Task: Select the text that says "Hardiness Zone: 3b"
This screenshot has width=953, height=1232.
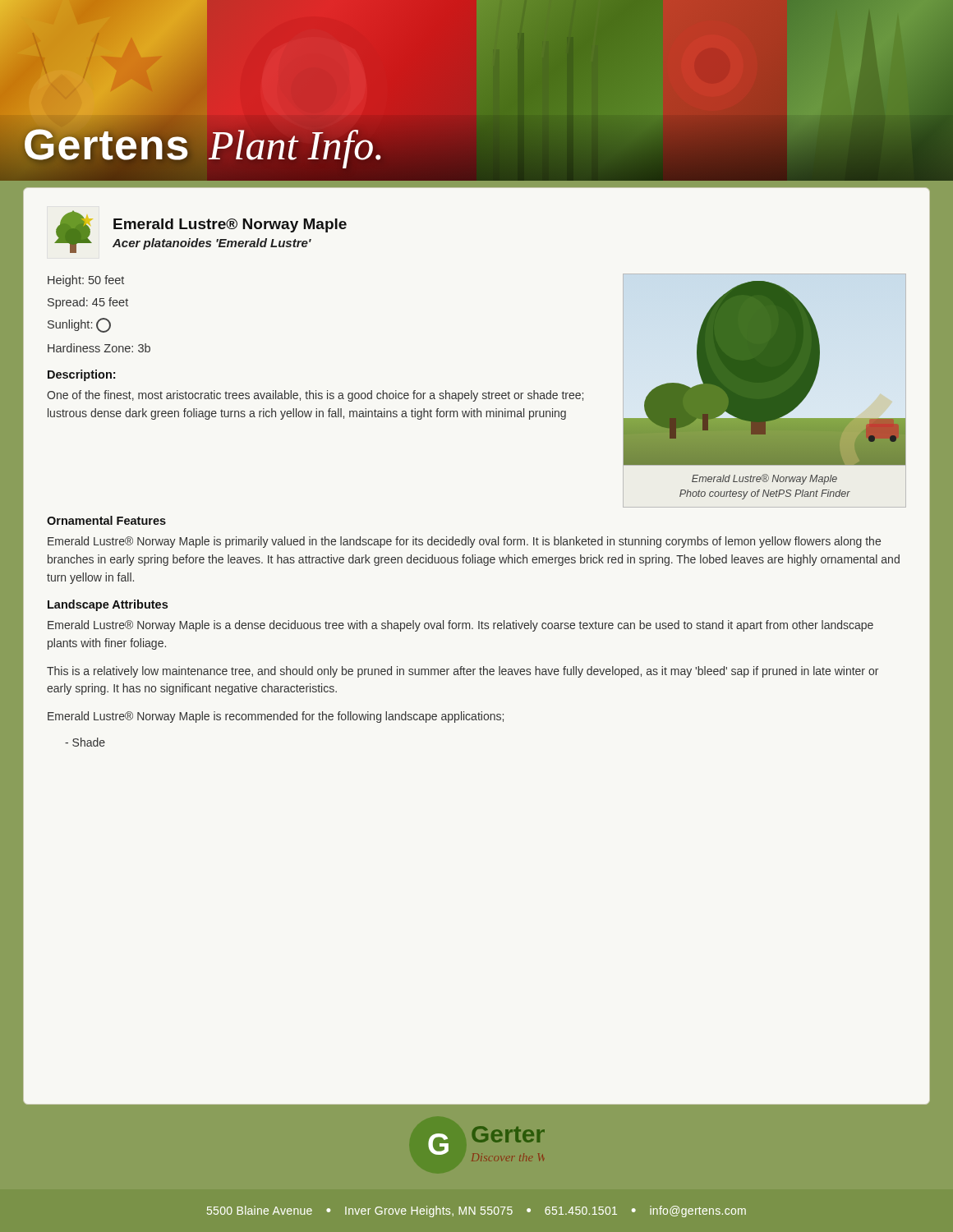Action: [99, 348]
